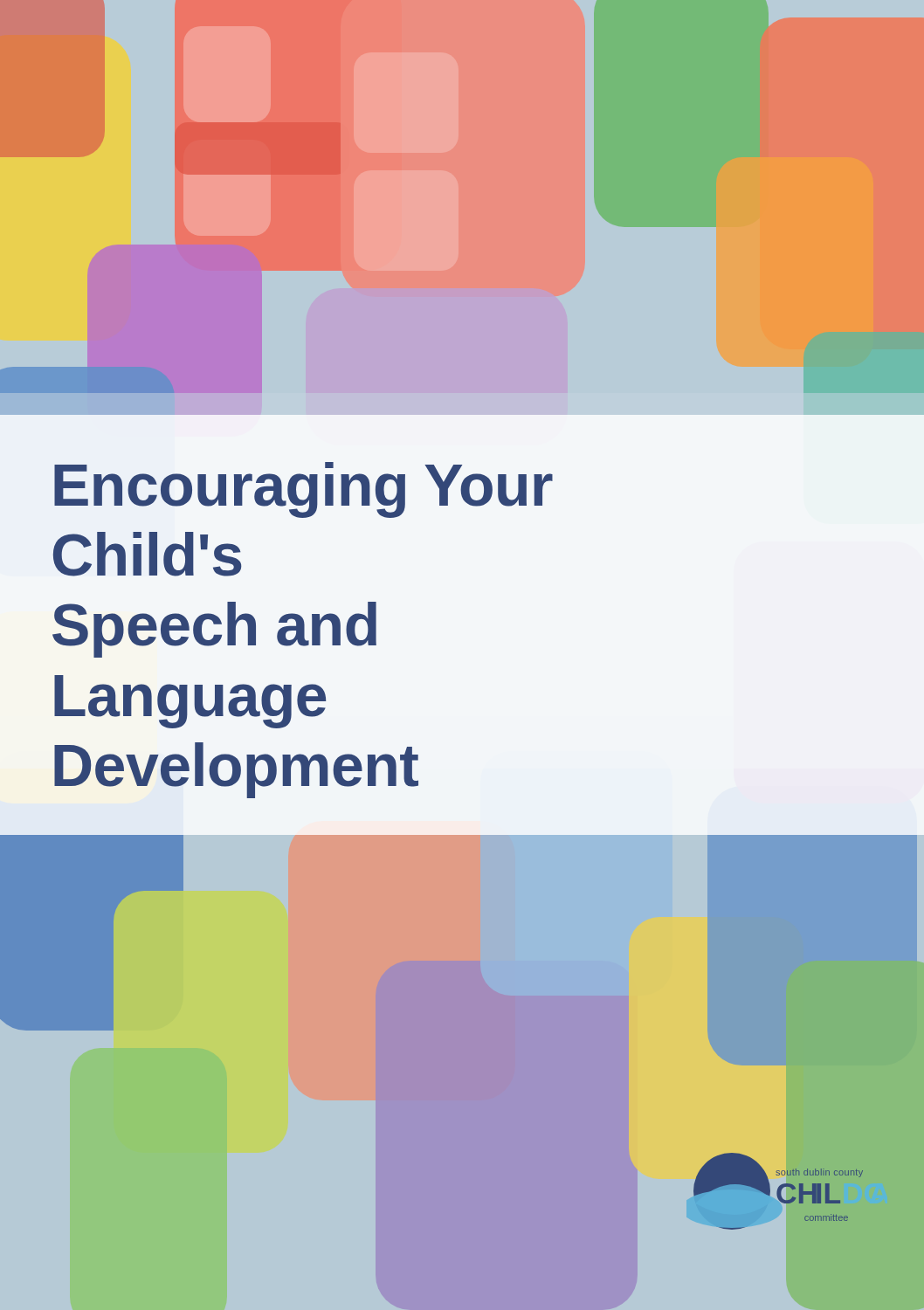Locate the logo
924x1310 pixels.
787,1203
